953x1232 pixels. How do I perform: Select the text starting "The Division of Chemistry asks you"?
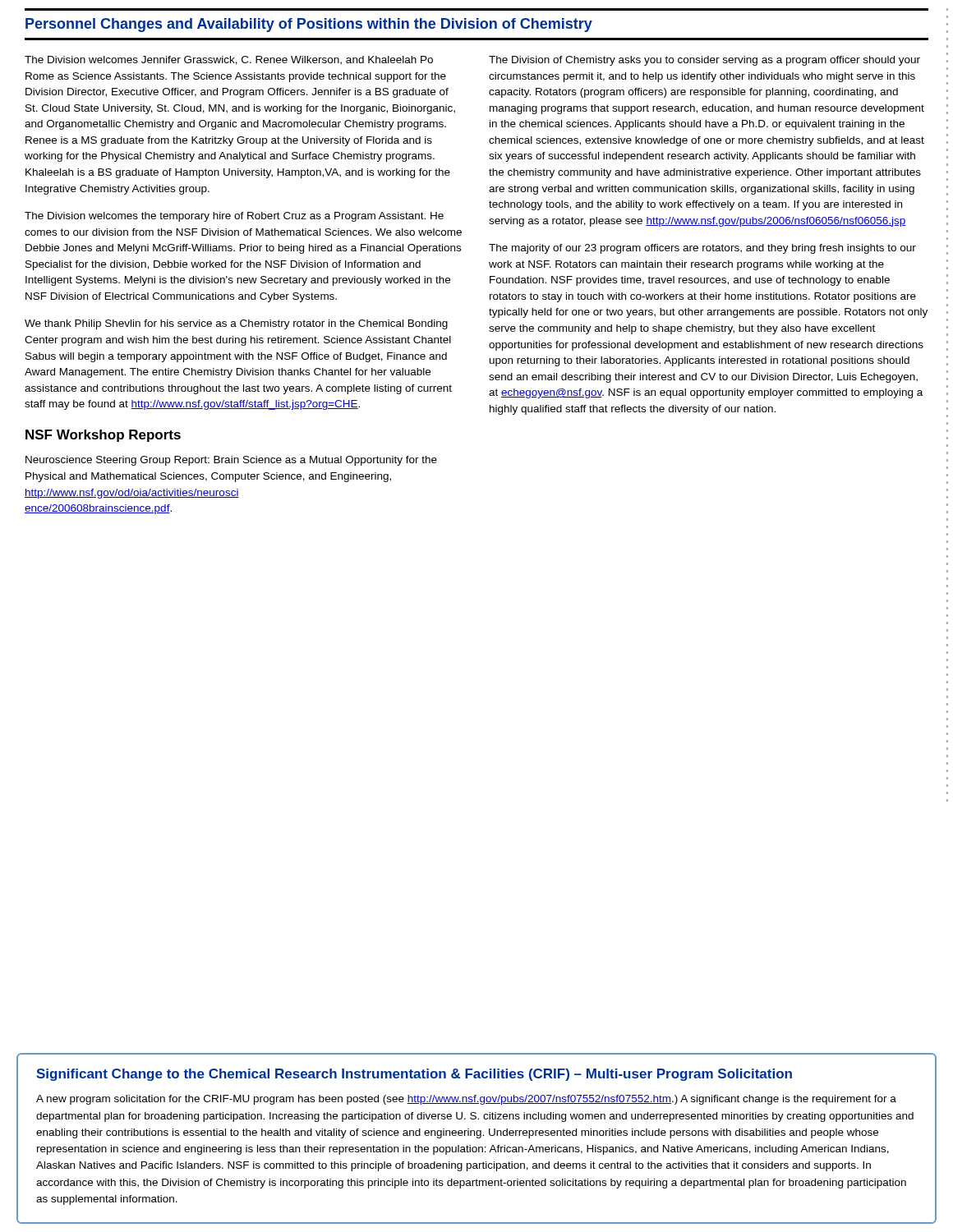pos(709,140)
